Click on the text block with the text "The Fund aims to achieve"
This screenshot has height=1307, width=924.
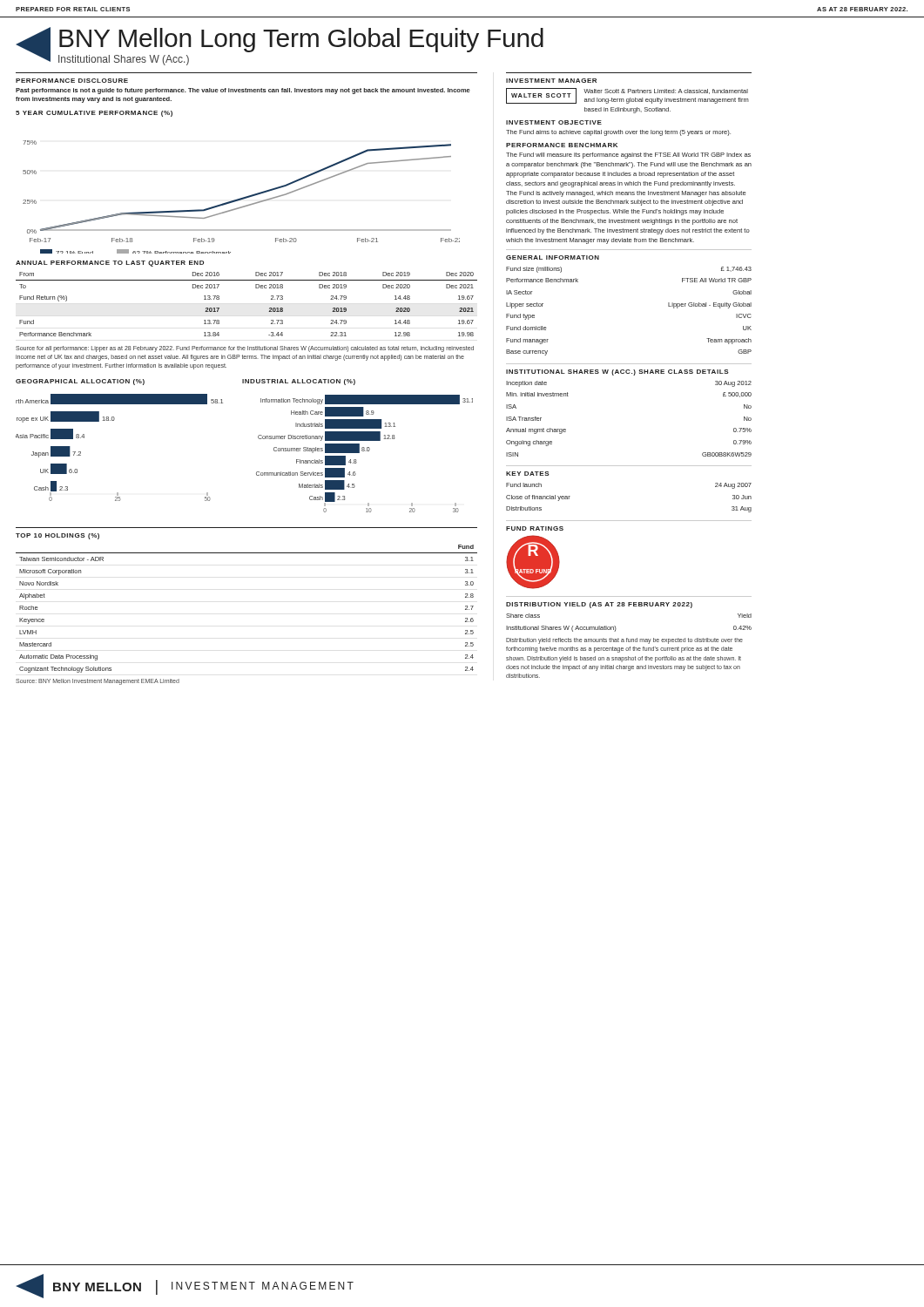click(x=619, y=132)
